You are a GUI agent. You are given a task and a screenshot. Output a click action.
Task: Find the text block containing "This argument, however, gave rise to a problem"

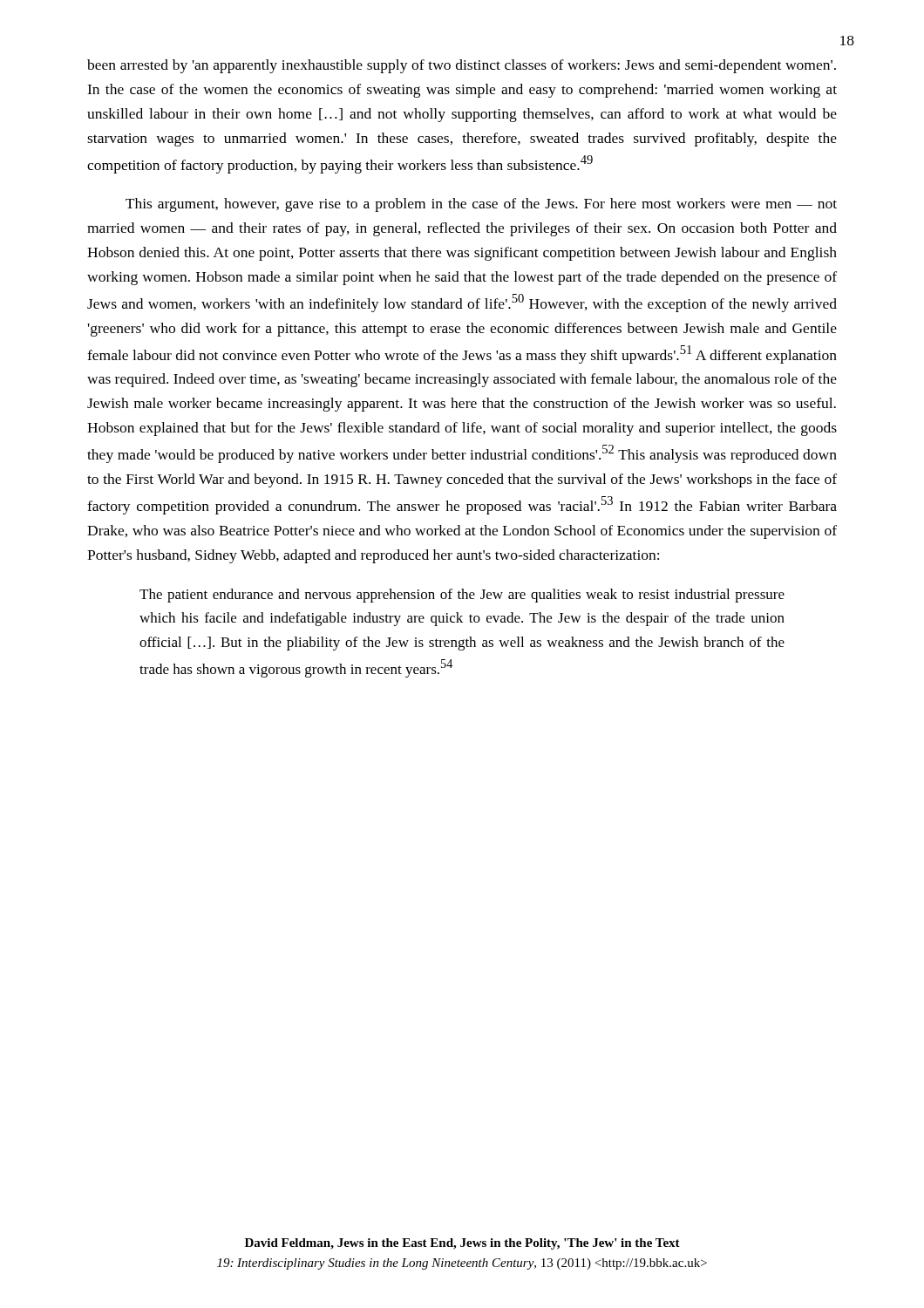462,379
